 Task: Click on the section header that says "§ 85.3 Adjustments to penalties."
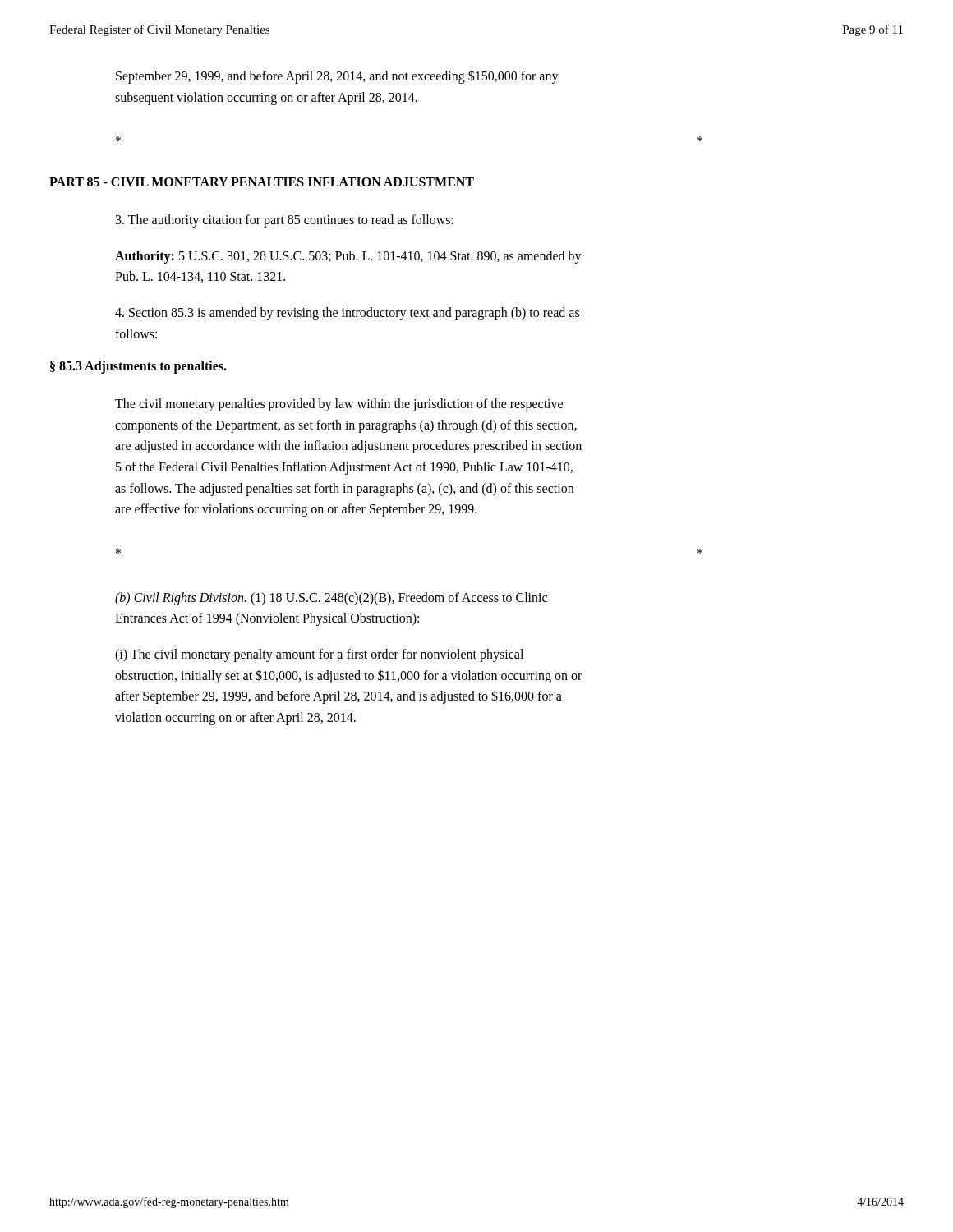point(138,366)
